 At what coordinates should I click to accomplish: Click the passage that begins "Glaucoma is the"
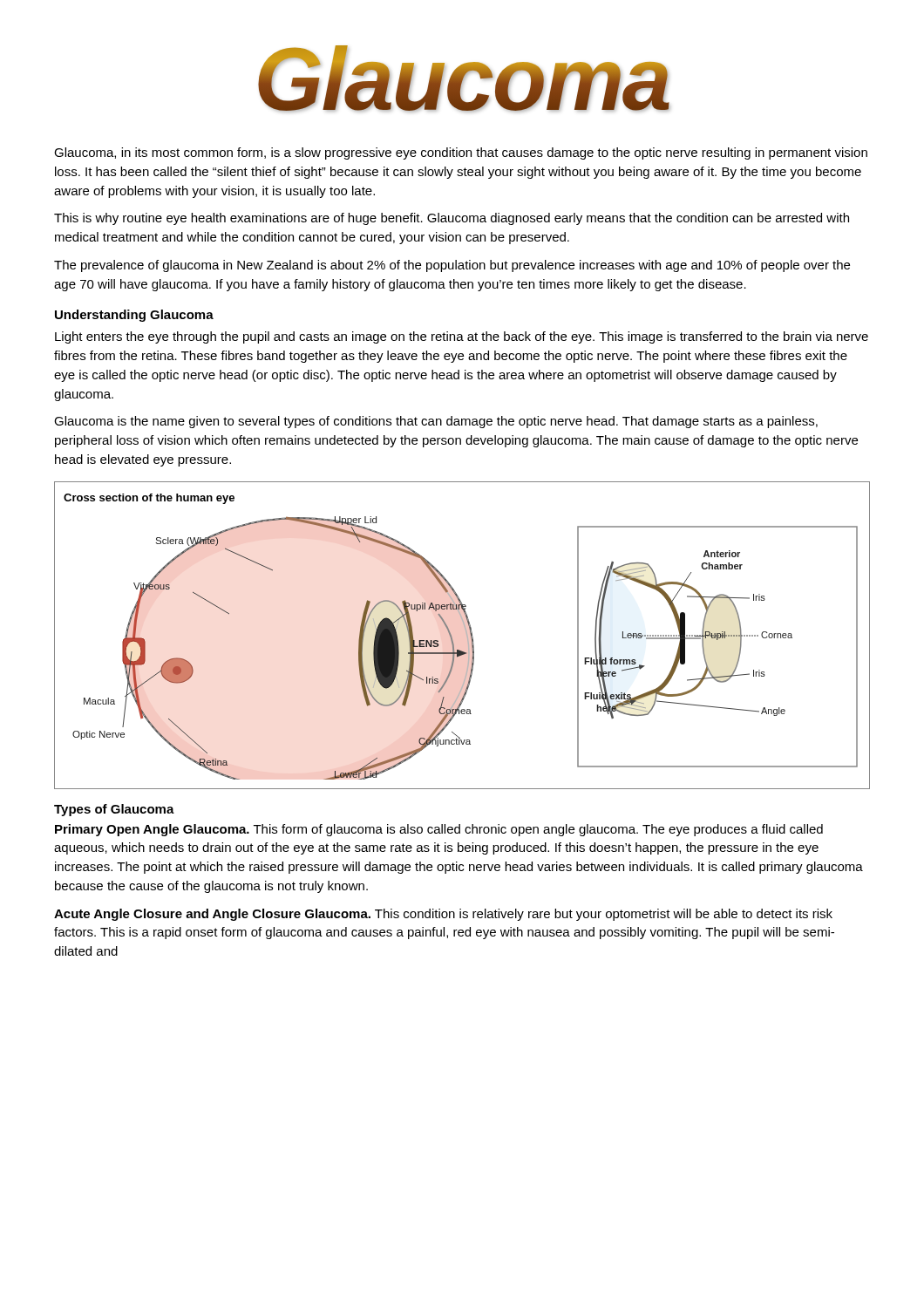pyautogui.click(x=456, y=440)
